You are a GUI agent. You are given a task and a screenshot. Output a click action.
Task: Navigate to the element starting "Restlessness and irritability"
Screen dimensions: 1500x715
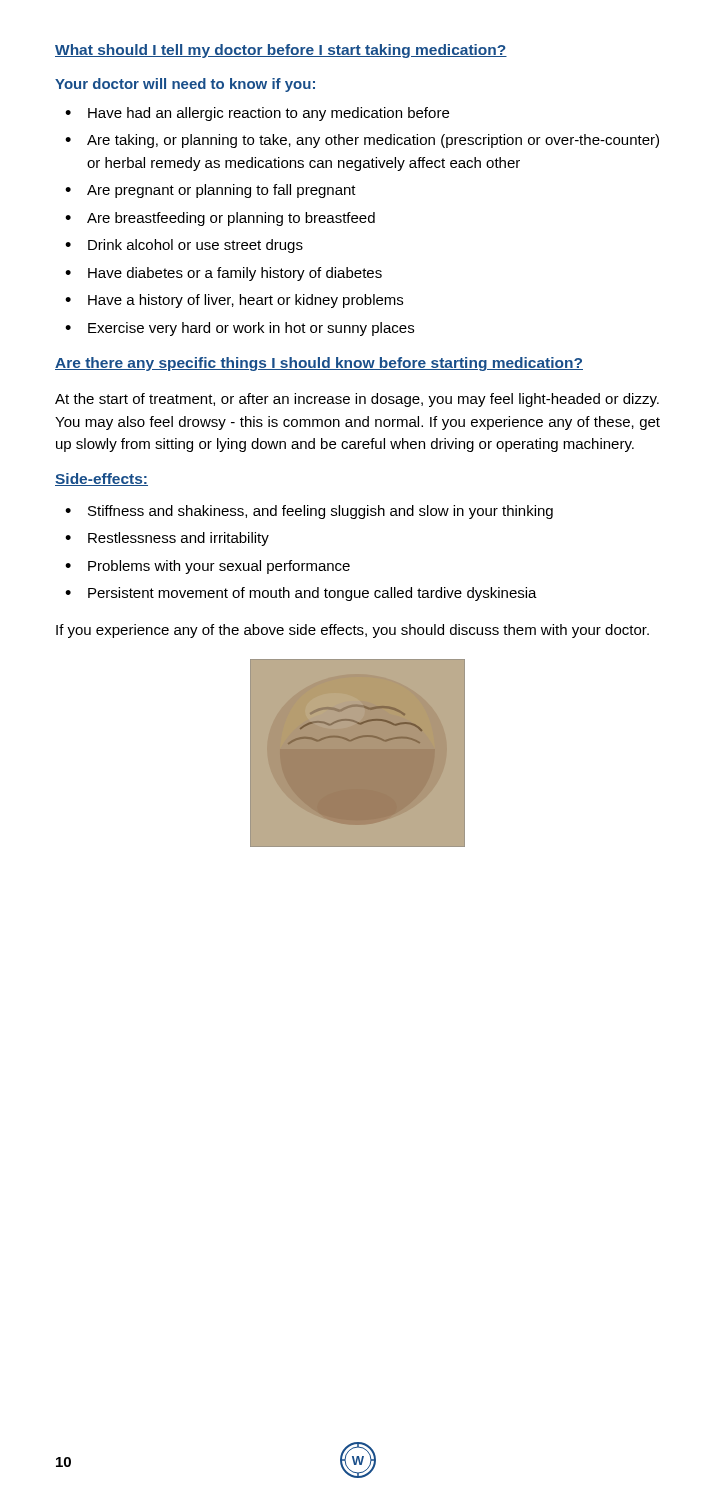coord(167,539)
